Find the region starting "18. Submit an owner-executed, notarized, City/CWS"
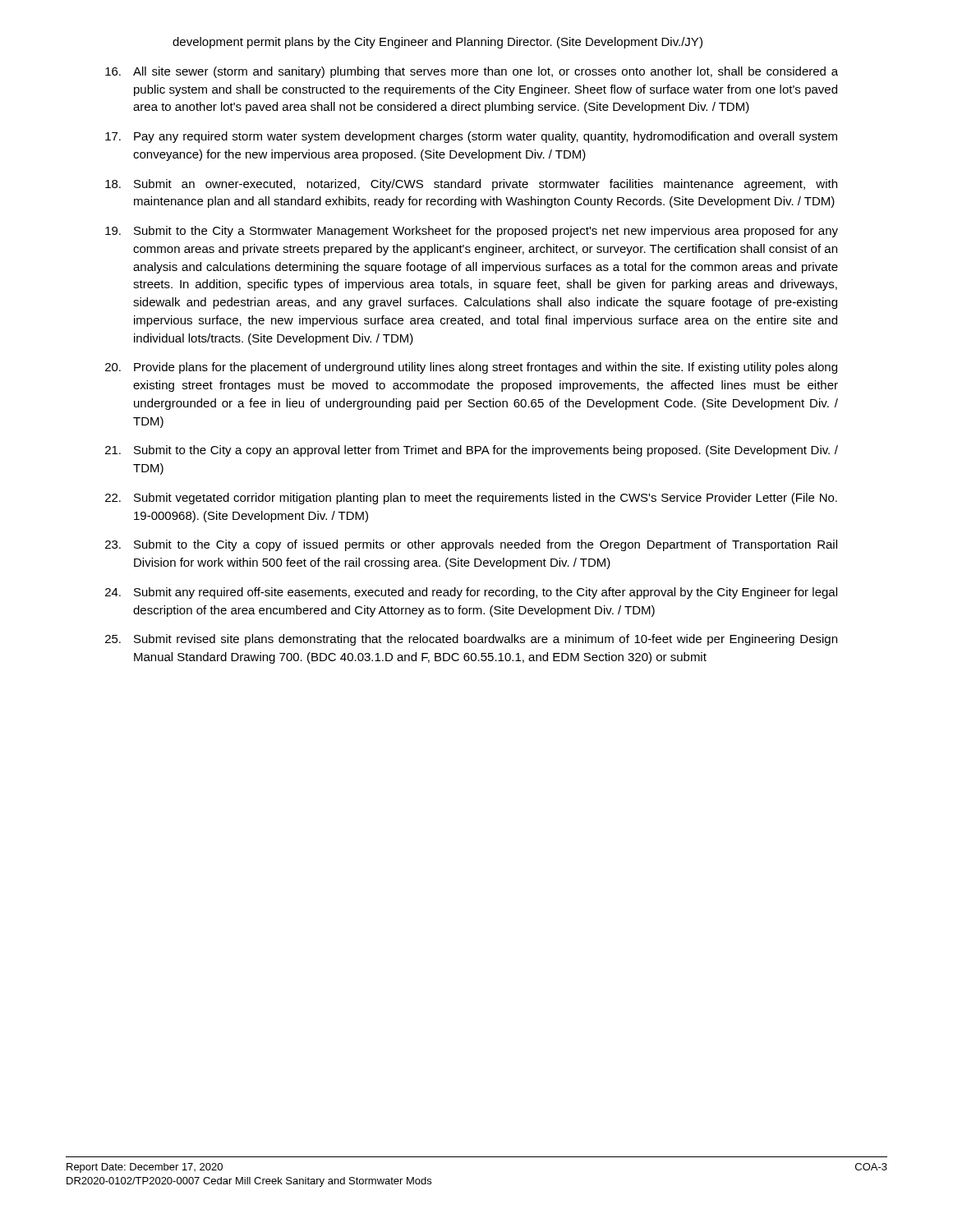Screen dimensions: 1232x953 pyautogui.click(x=452, y=192)
